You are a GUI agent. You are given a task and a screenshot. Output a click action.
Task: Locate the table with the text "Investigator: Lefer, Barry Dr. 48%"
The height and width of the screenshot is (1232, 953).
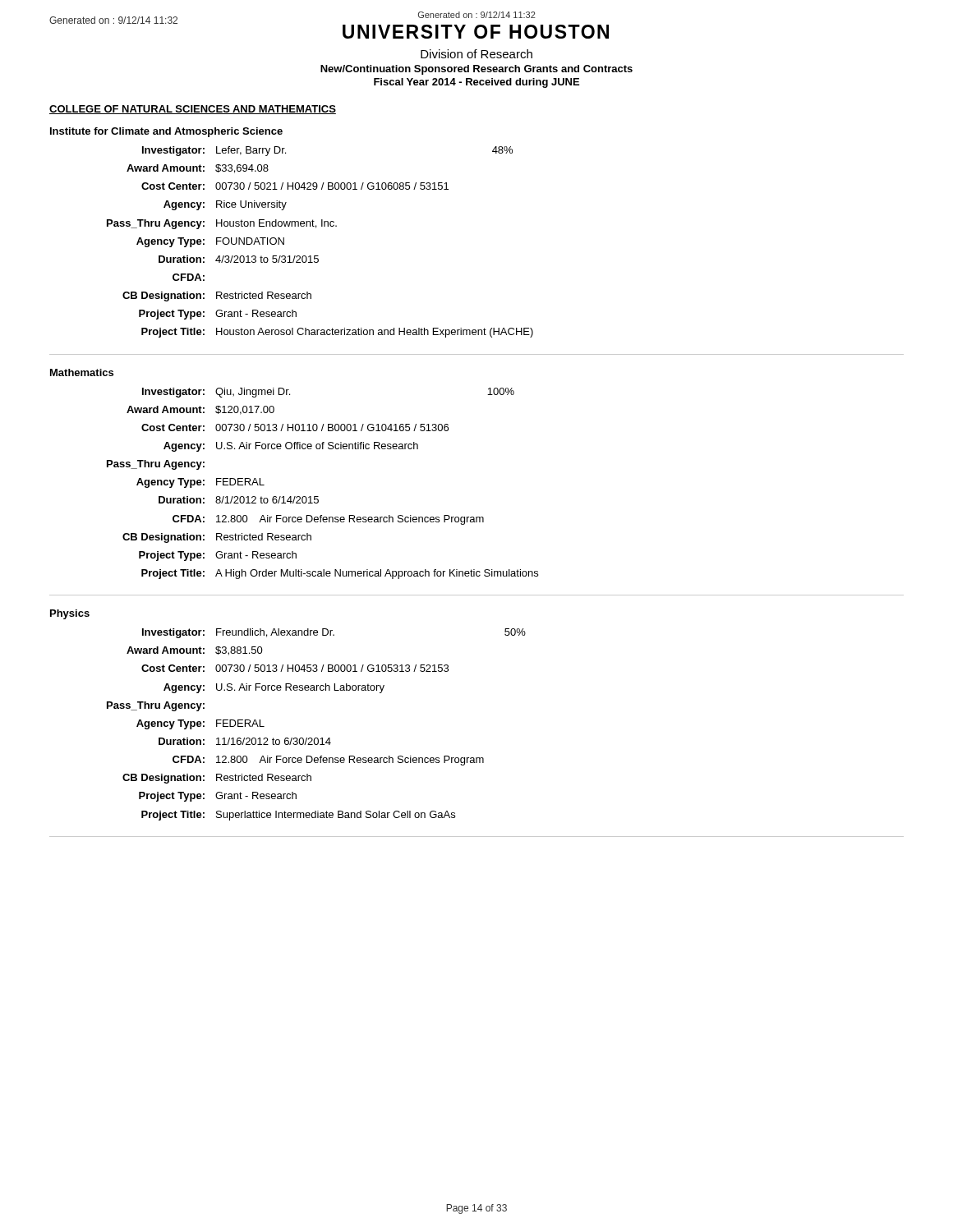click(x=476, y=248)
